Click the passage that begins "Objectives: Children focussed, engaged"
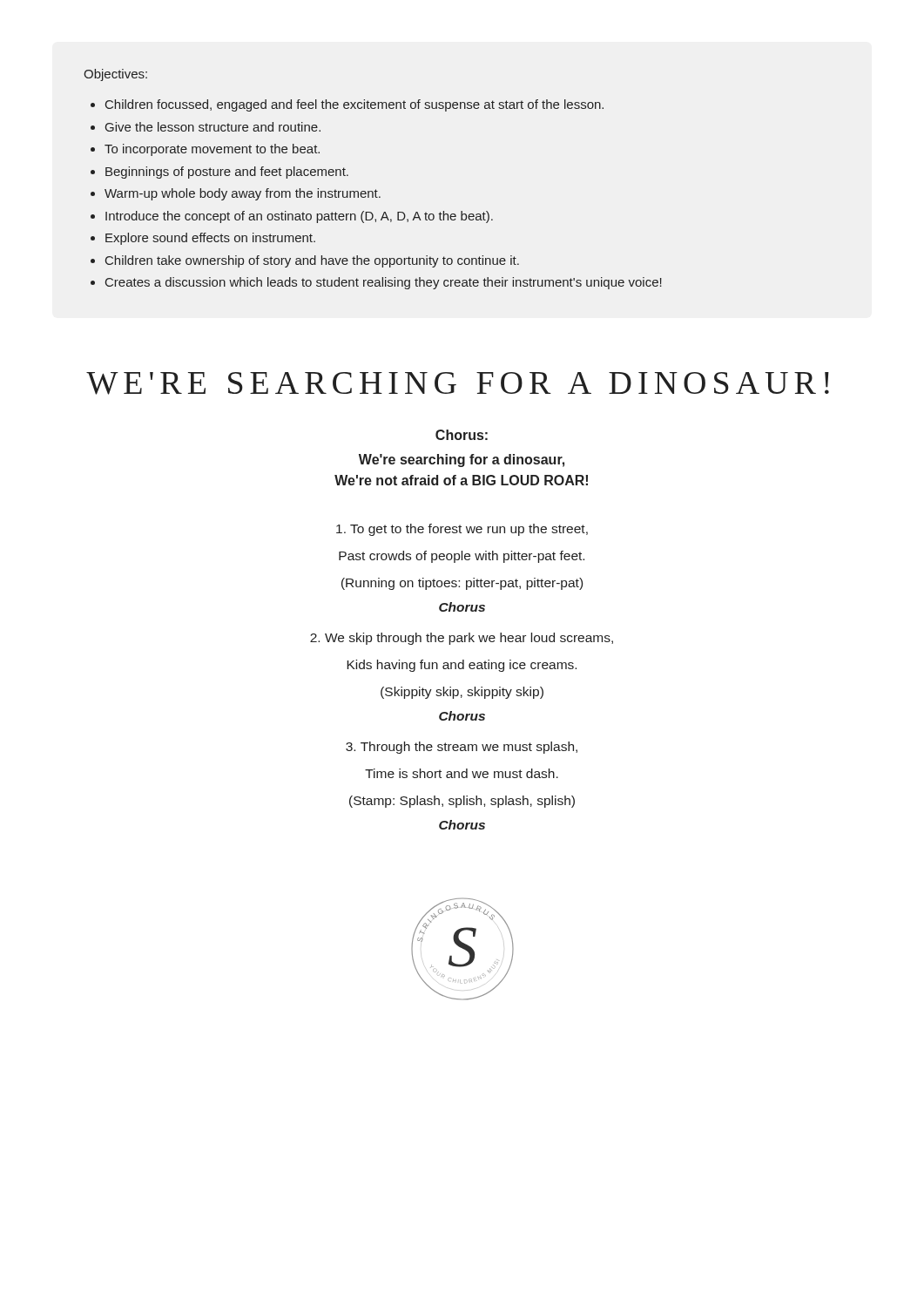 click(115, 75)
